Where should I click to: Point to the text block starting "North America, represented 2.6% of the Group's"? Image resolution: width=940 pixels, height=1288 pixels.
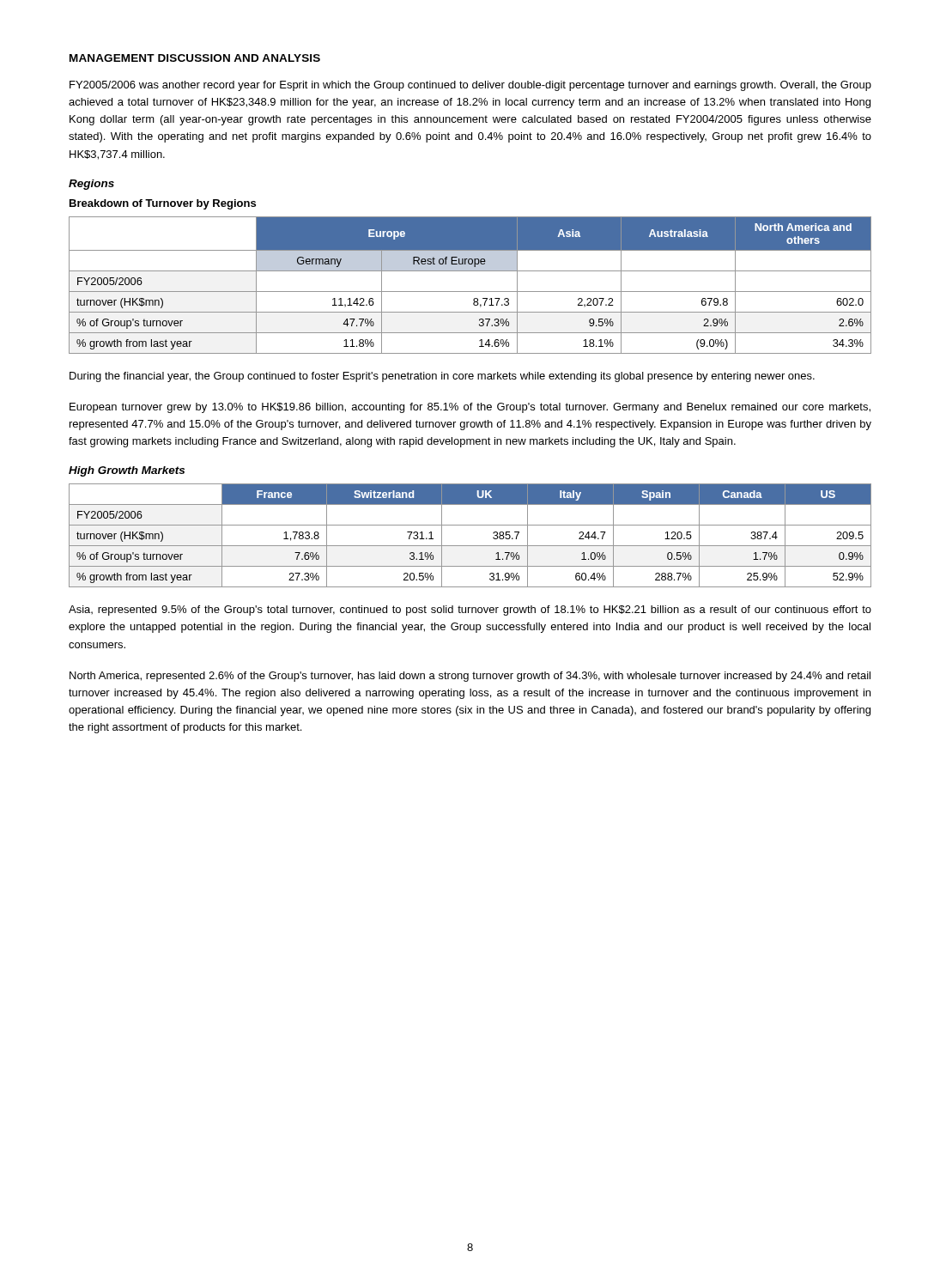(470, 701)
